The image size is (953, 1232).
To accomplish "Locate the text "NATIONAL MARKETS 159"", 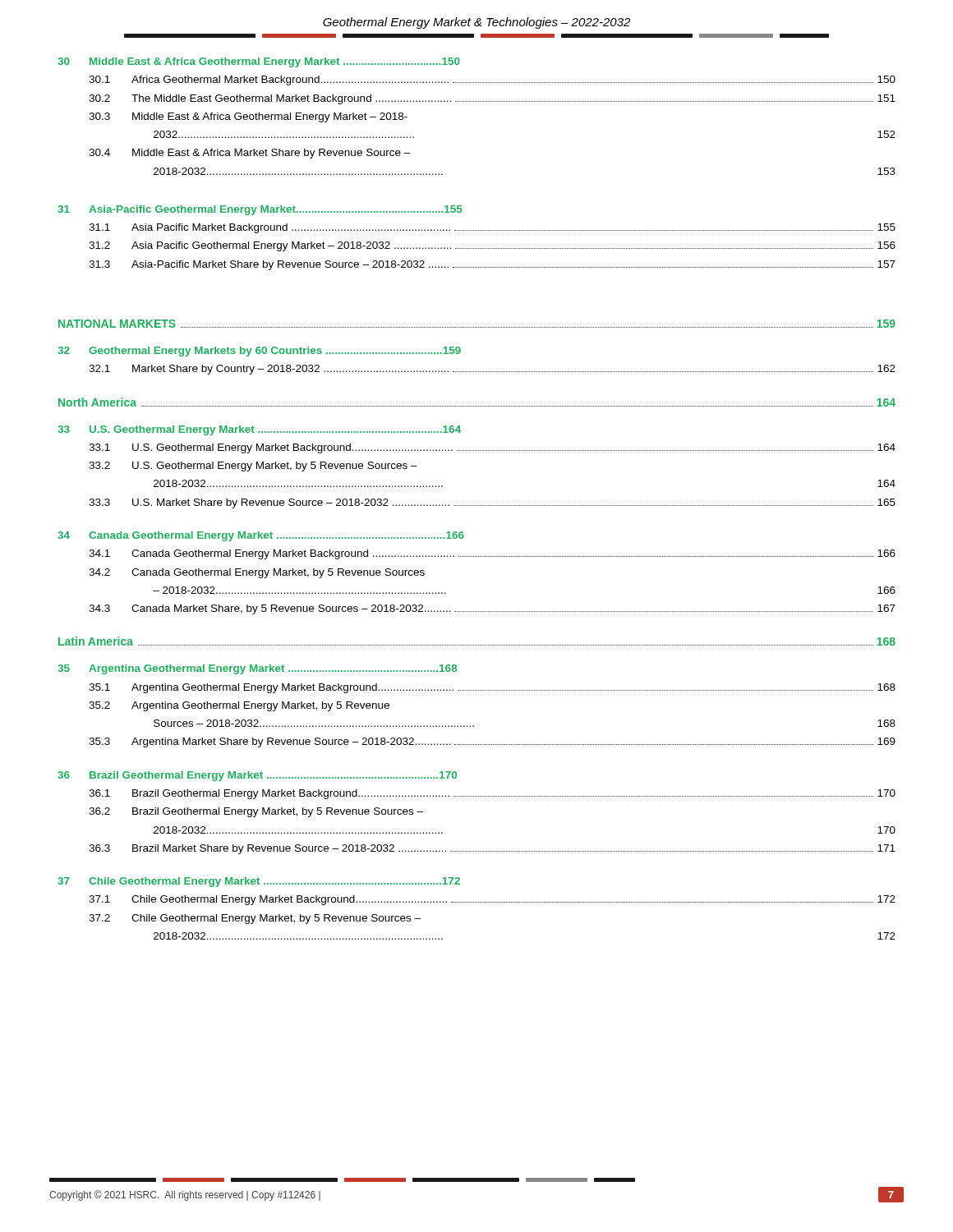I will pos(476,324).
